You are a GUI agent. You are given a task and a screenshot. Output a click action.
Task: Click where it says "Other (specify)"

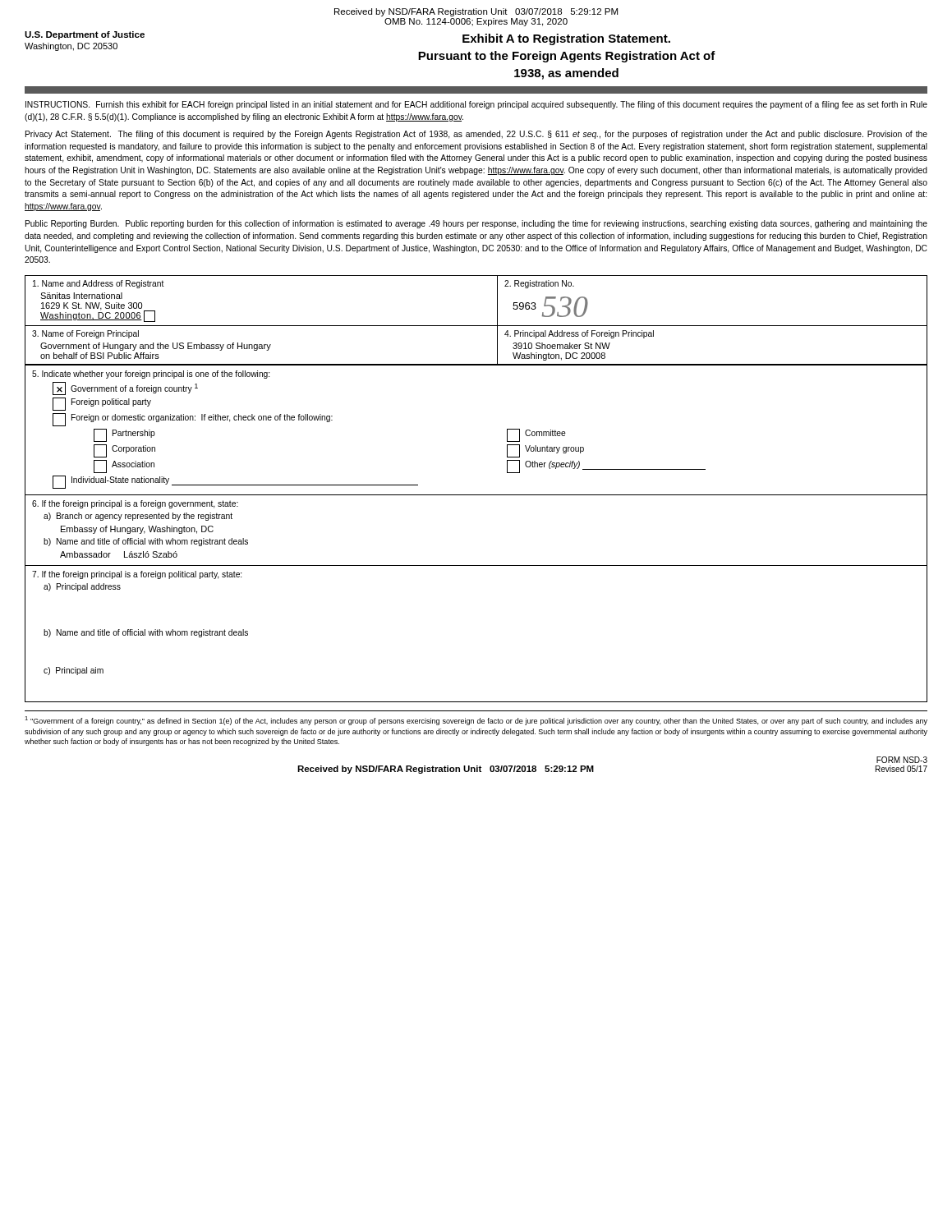606,466
